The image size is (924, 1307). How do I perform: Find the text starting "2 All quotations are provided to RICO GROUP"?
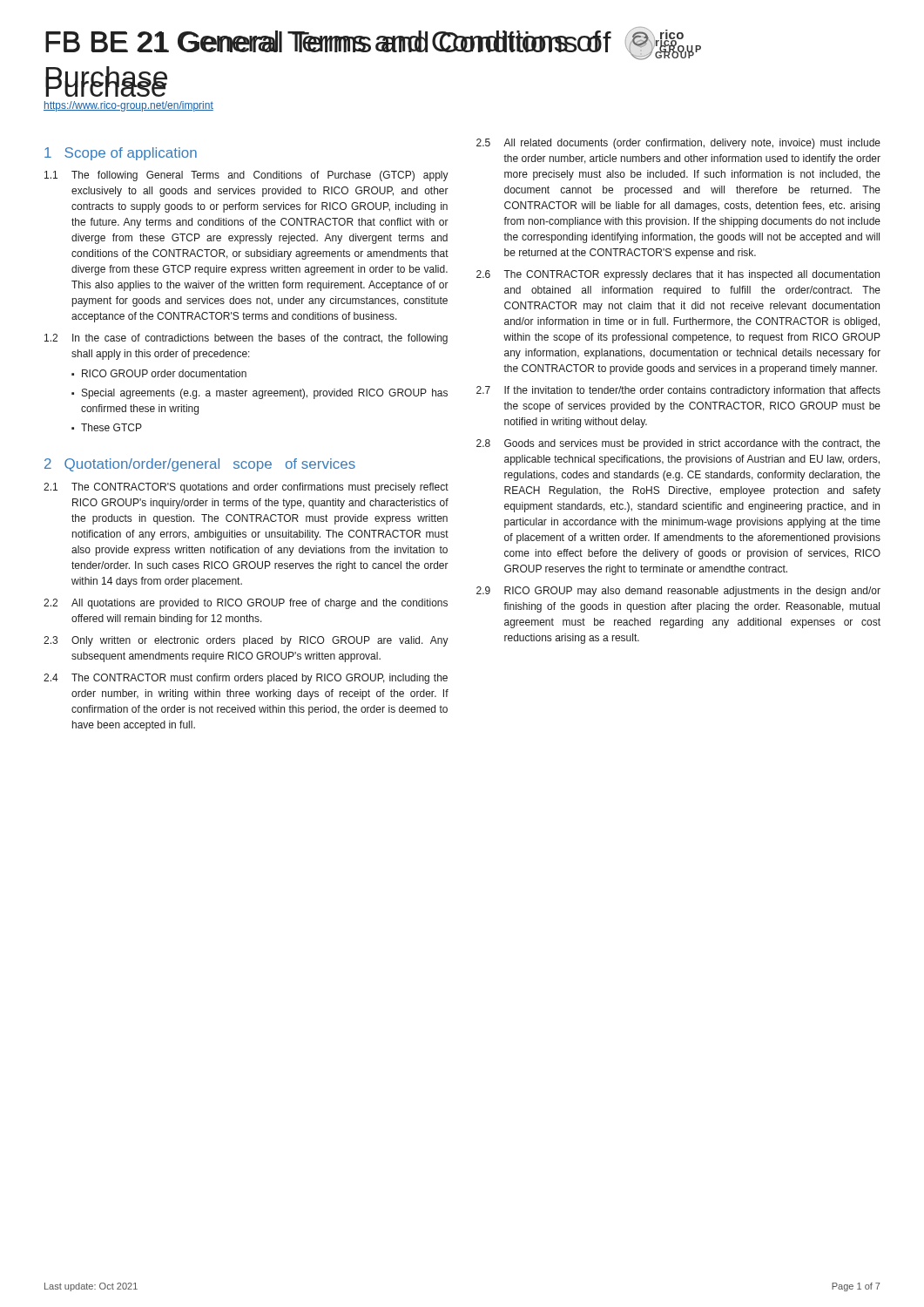[246, 610]
